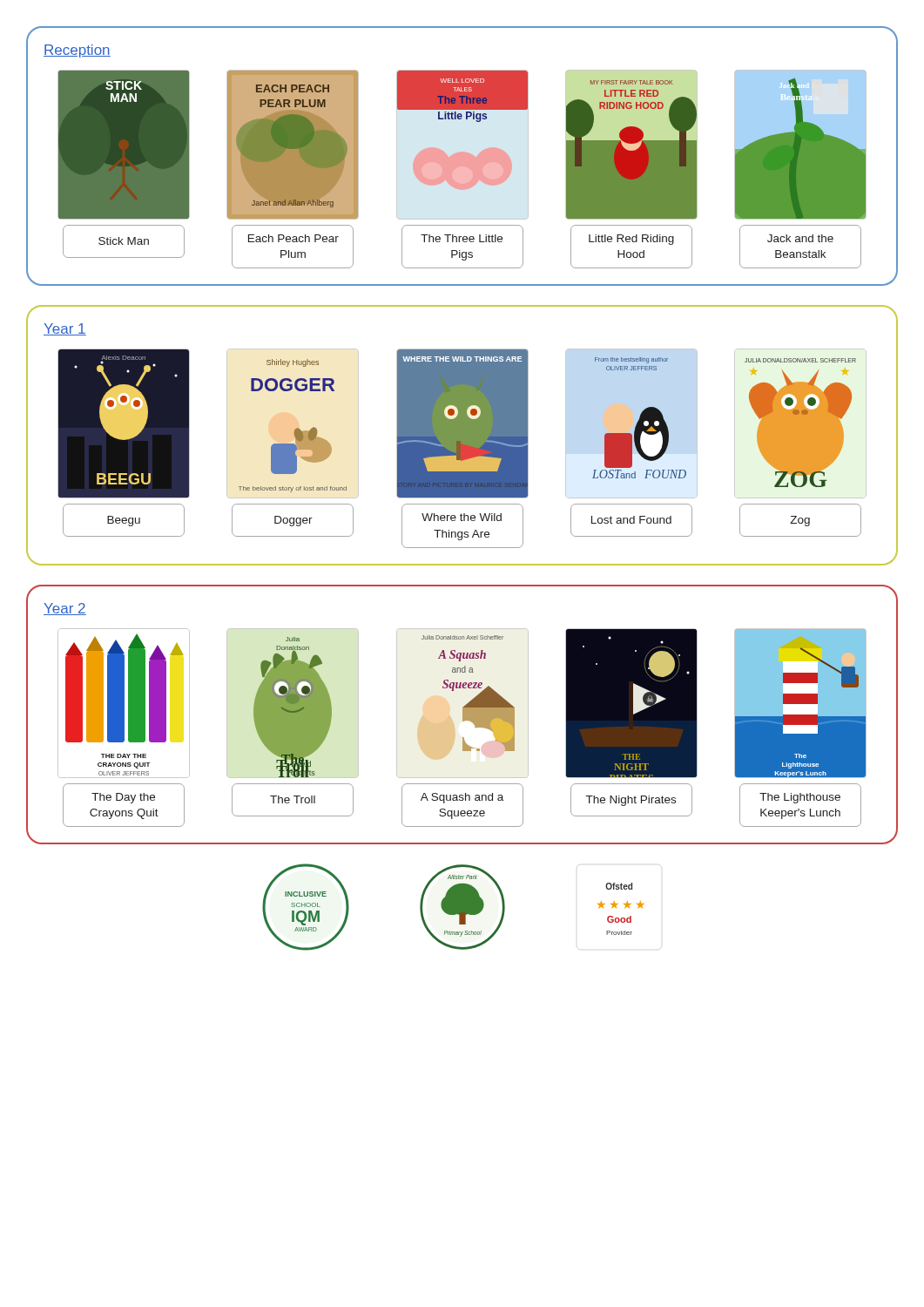Locate the section header that reads "Year 1 Alexis Deacon"

coord(462,434)
